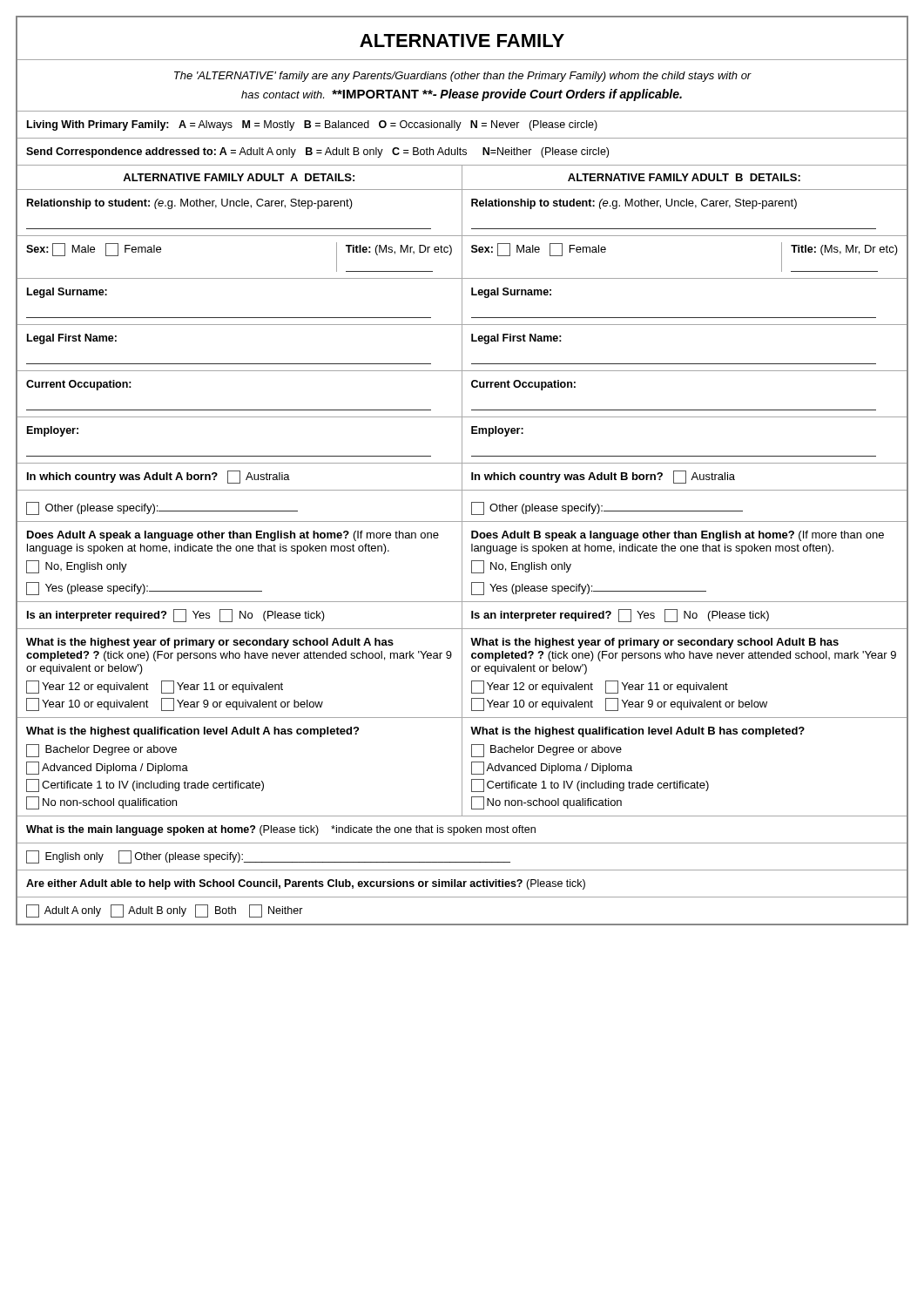Find "ALTERNATIVE FAMILY ADULT A DETAILS:" on this page
The width and height of the screenshot is (924, 1307).
[239, 177]
